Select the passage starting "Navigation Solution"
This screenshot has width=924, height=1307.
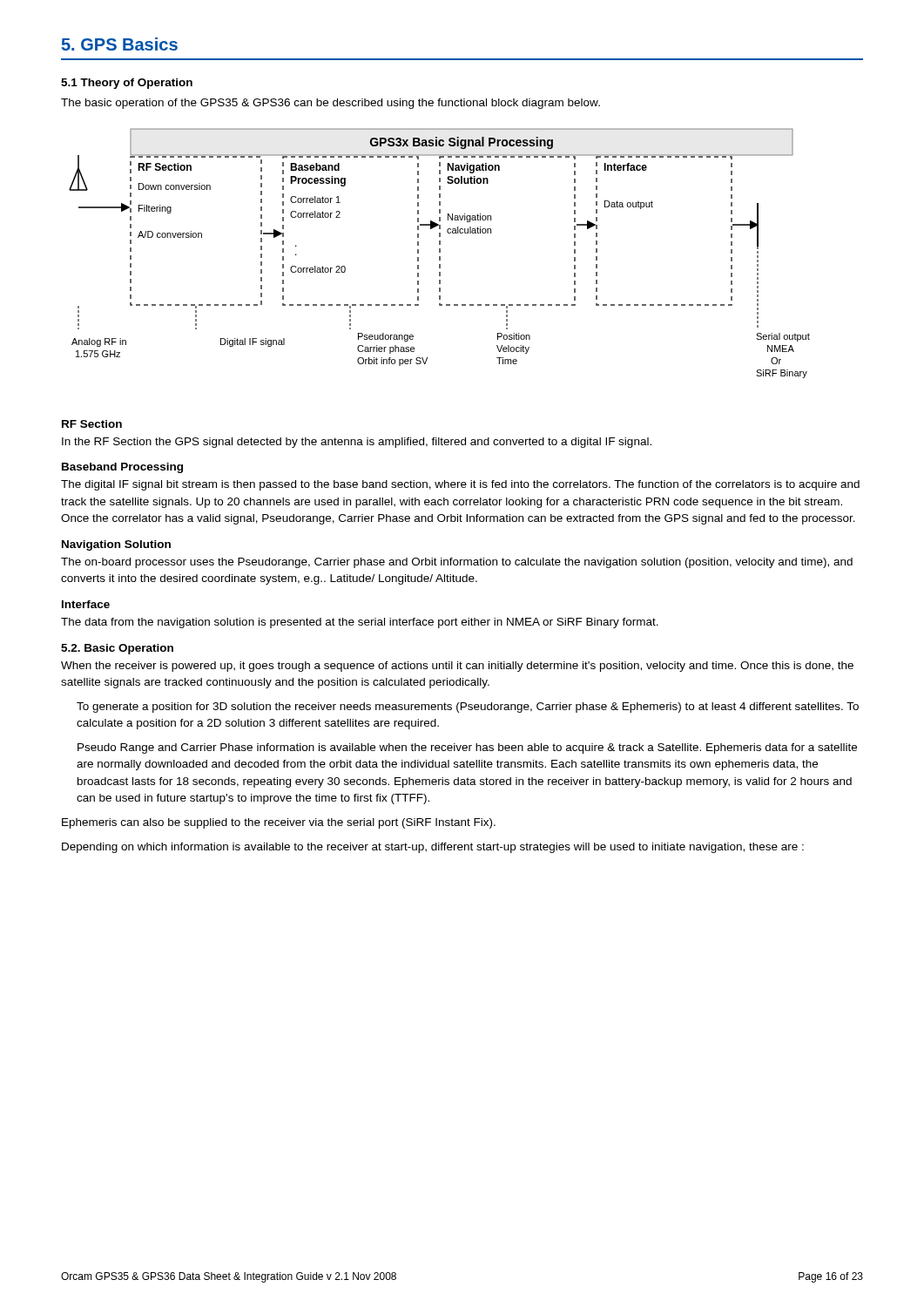(x=116, y=545)
